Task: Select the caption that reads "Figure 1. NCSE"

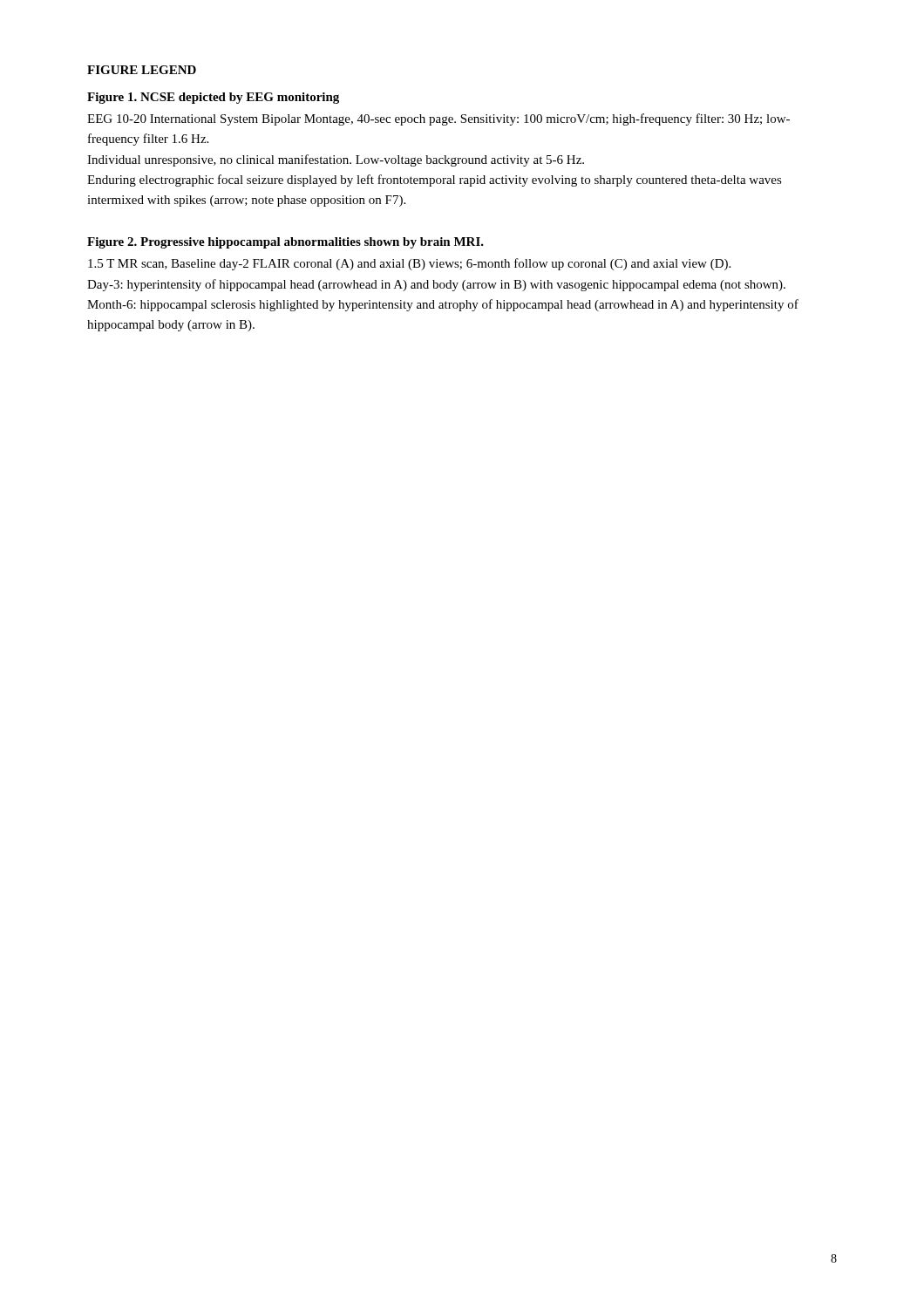Action: coord(213,97)
